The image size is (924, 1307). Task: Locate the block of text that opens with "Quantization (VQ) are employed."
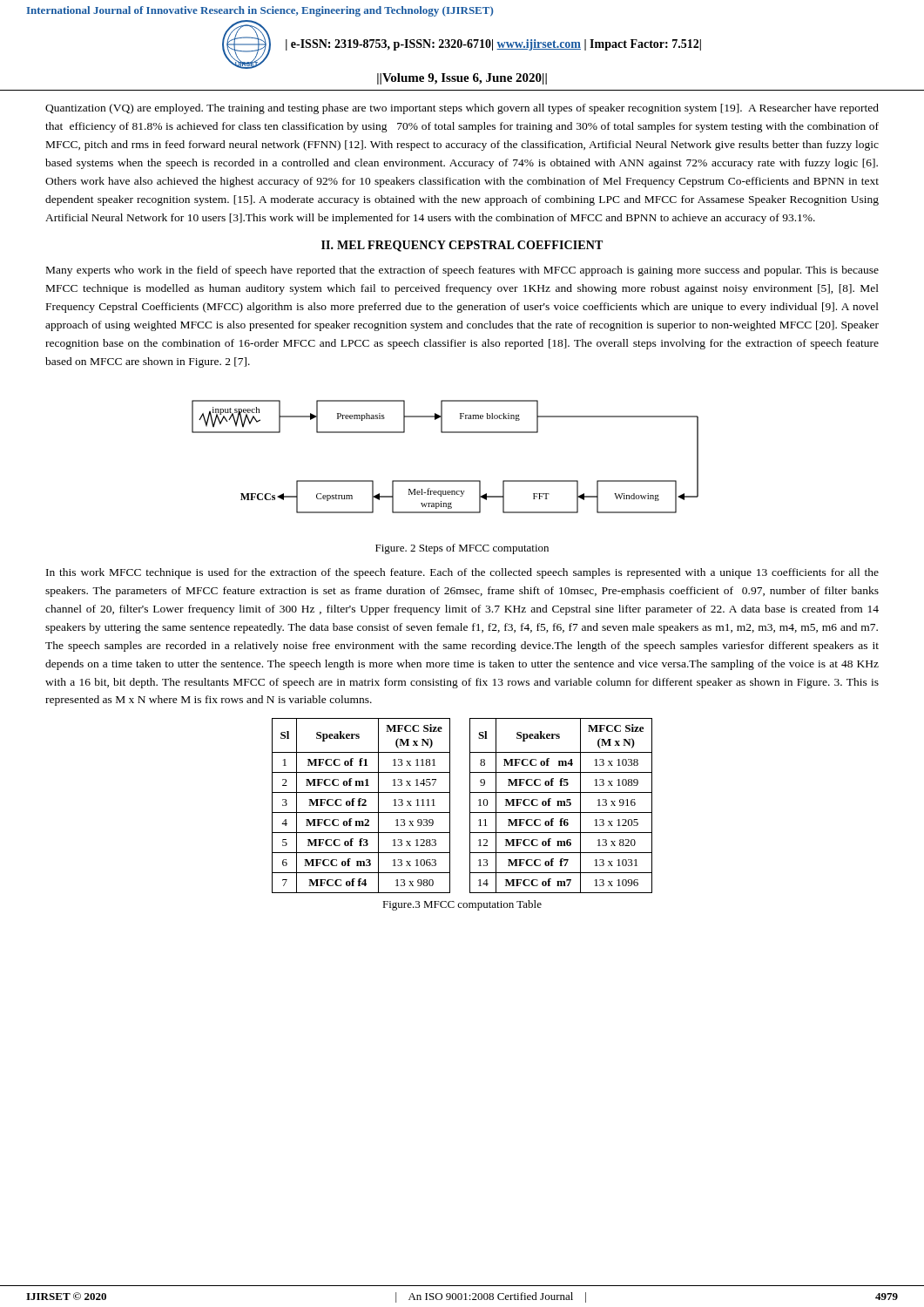click(462, 162)
